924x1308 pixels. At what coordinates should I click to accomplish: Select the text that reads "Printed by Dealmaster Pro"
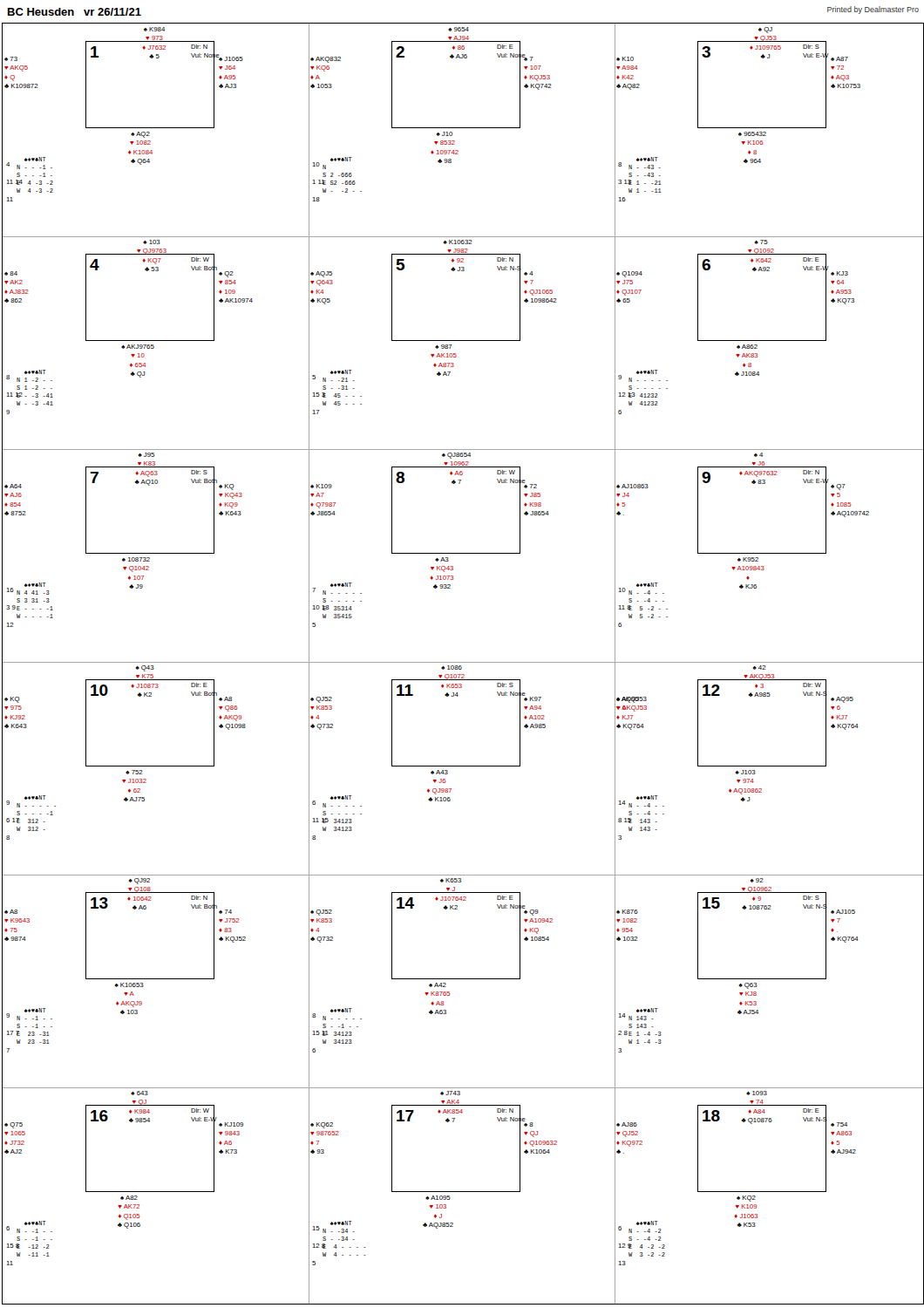873,10
